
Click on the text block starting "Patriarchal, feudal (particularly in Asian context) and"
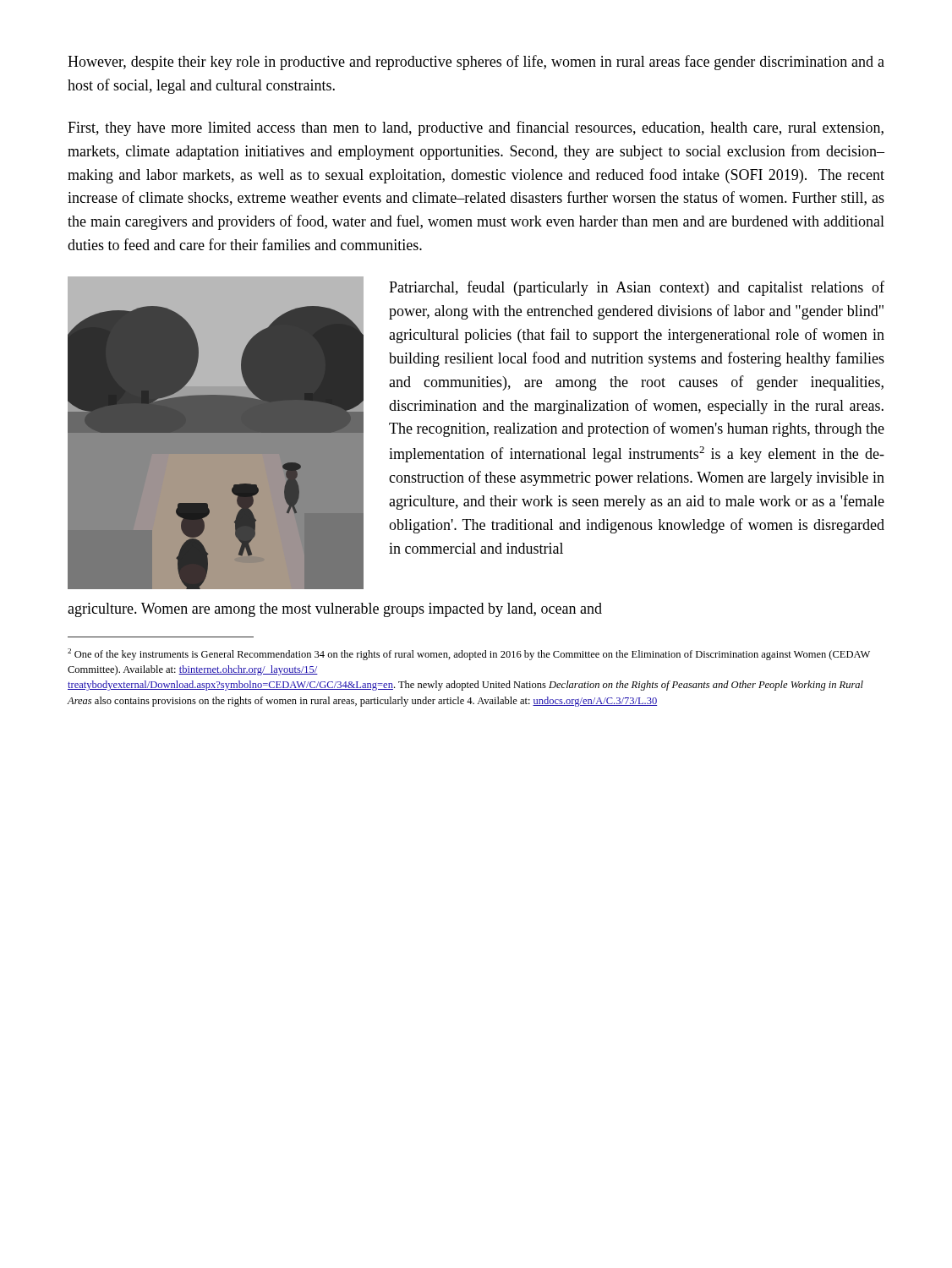[637, 418]
